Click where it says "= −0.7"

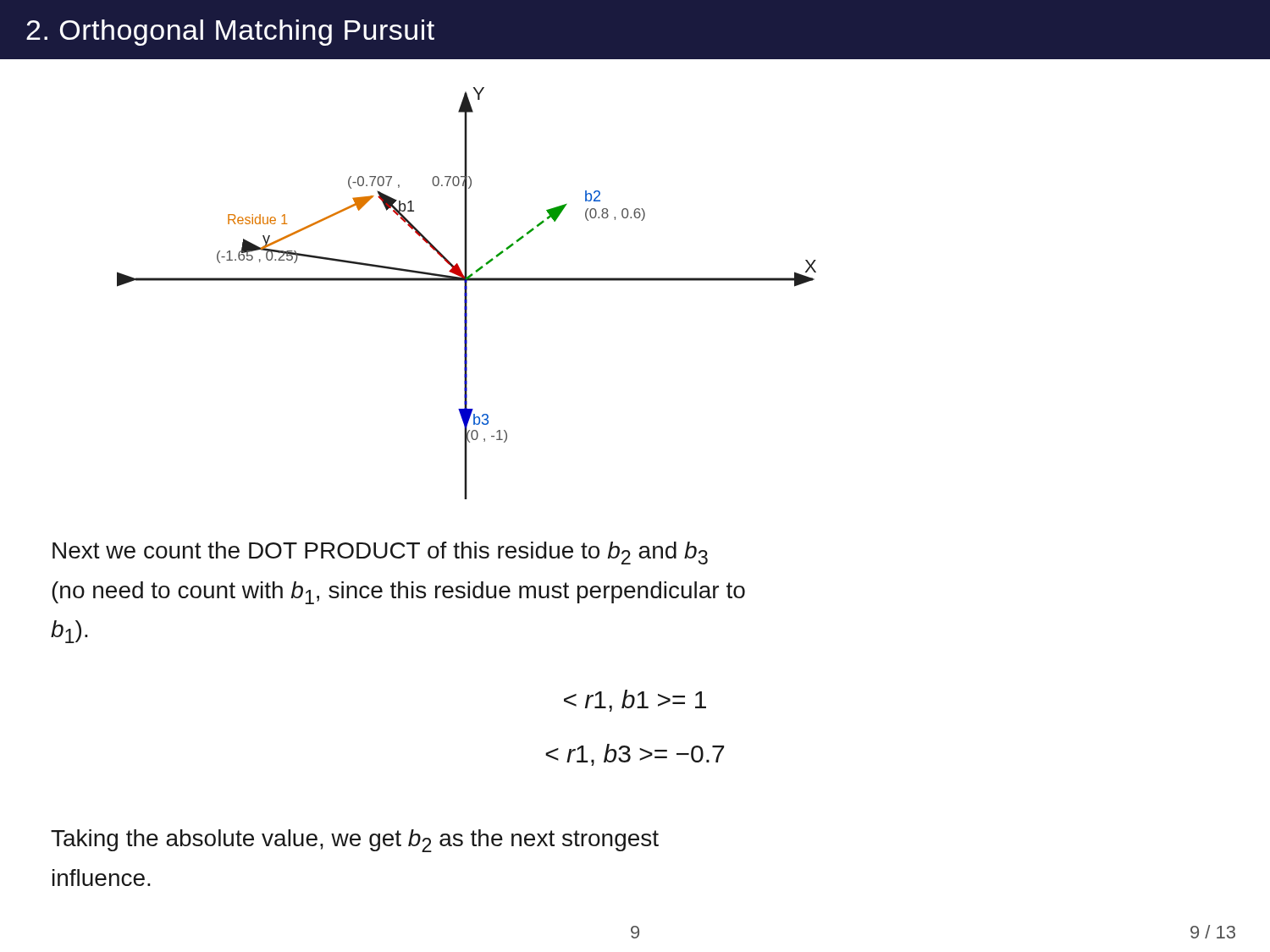click(x=635, y=754)
